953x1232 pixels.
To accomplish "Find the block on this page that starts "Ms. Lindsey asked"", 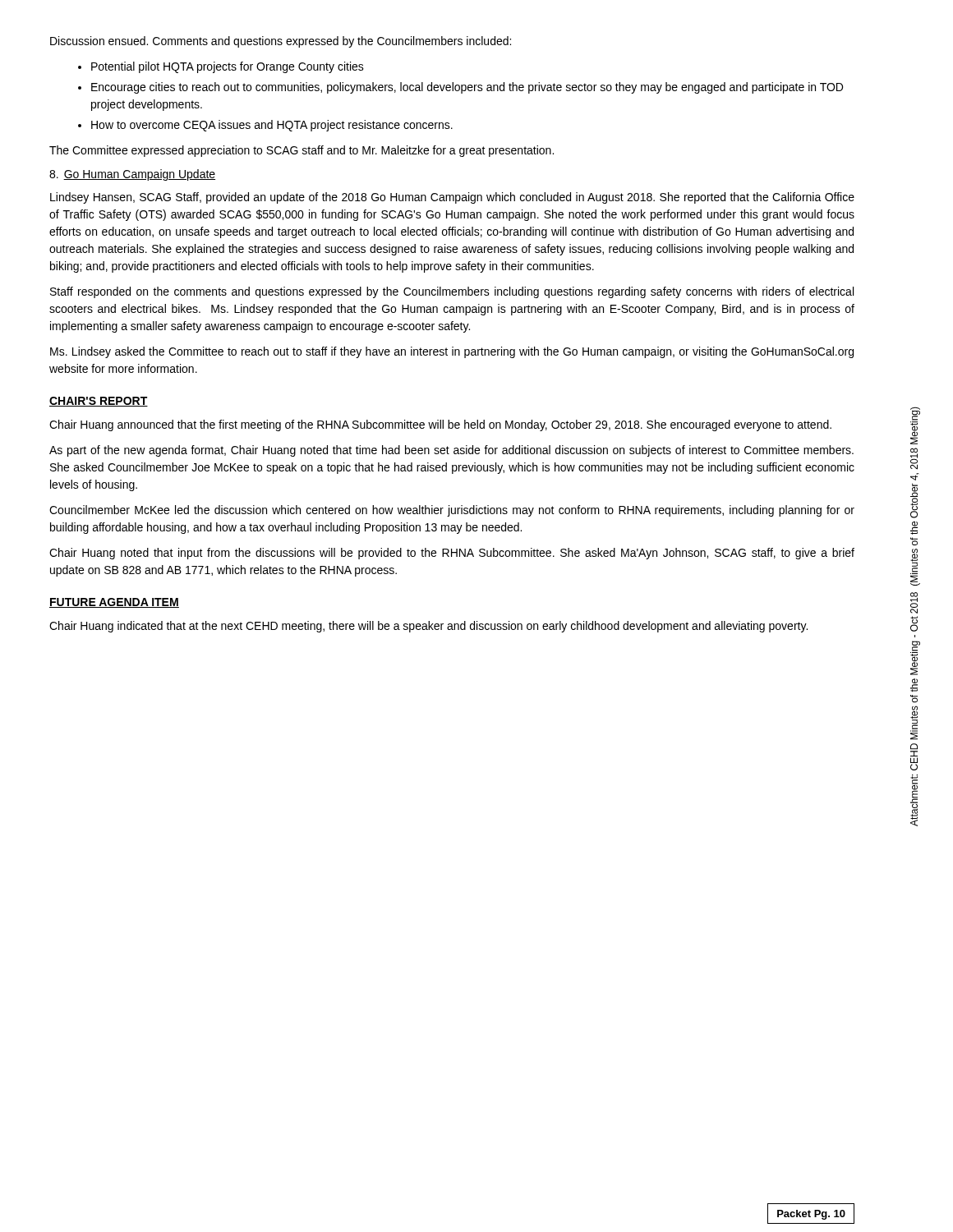I will (452, 361).
